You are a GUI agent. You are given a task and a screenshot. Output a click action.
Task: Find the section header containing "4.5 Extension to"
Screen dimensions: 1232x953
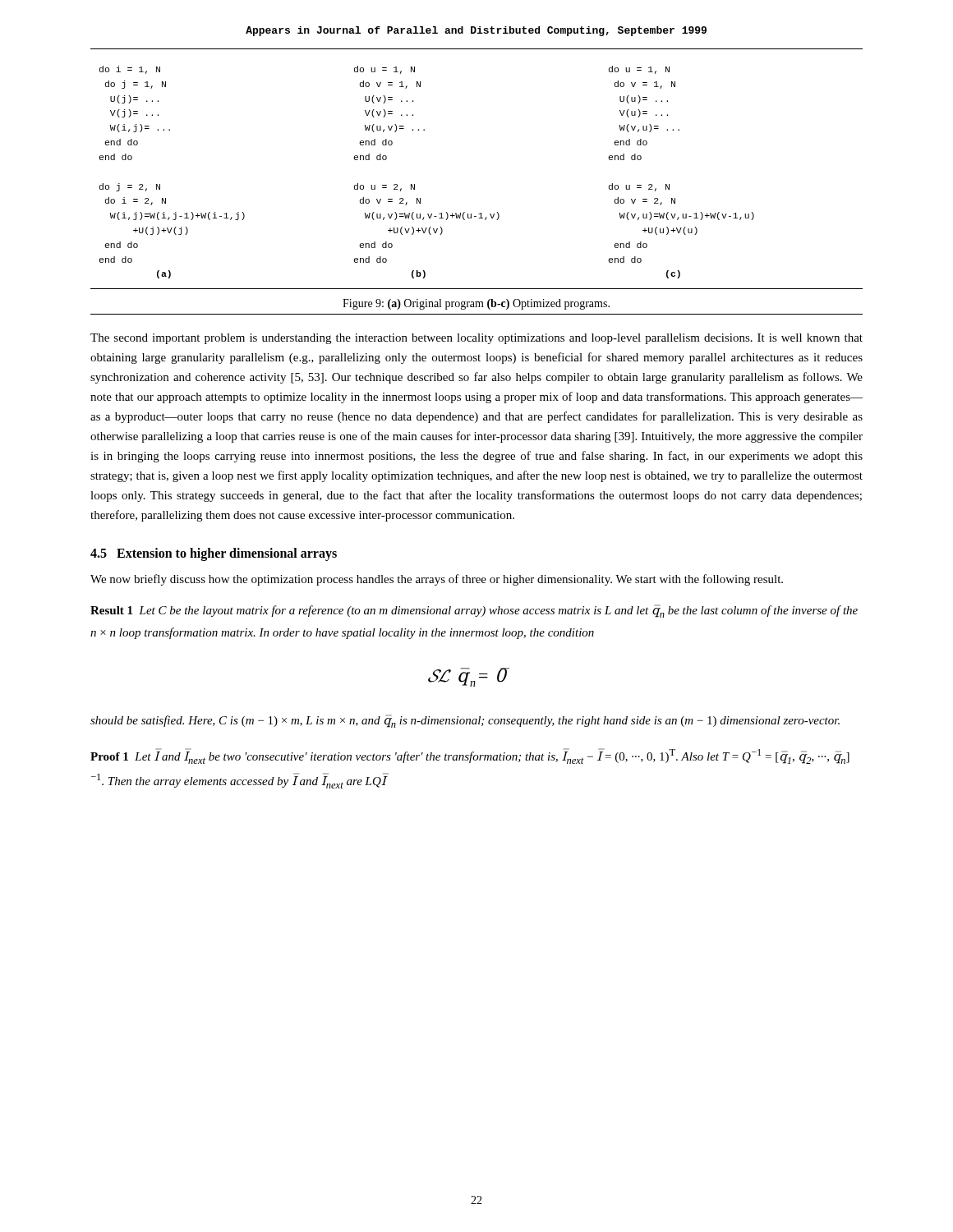click(214, 553)
